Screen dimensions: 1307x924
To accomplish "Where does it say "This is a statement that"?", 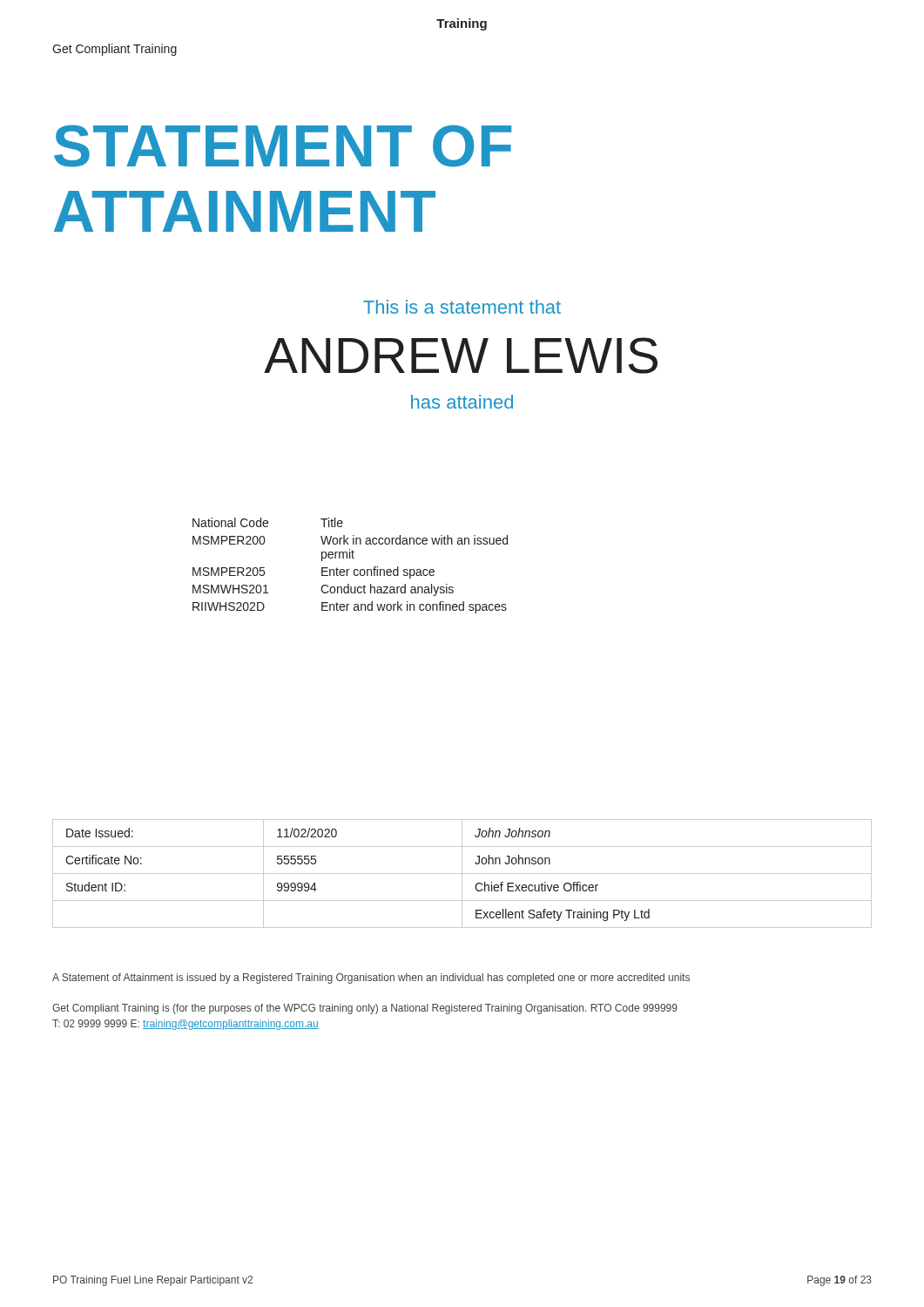I will [x=462, y=307].
